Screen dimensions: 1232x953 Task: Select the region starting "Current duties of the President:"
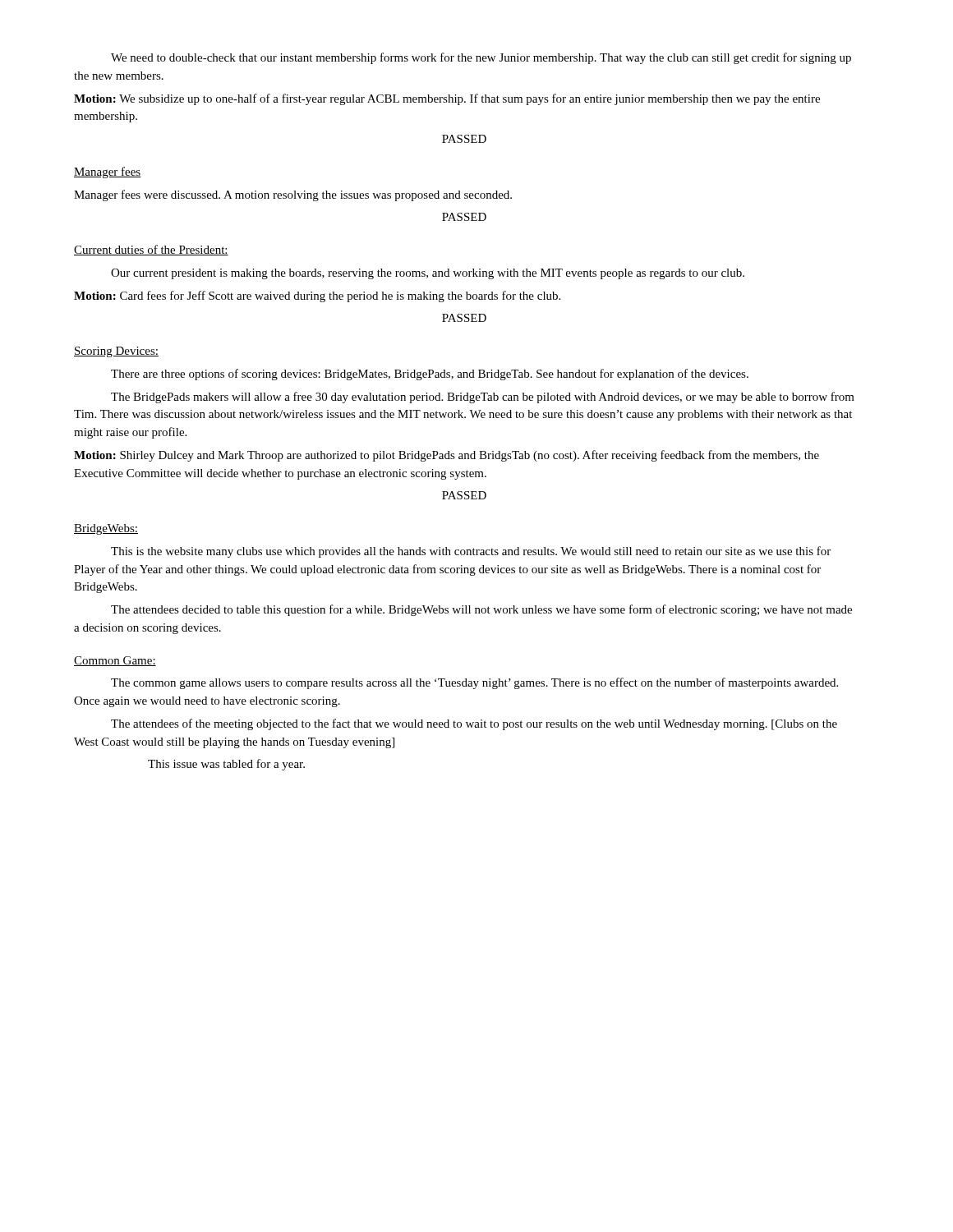coord(151,250)
